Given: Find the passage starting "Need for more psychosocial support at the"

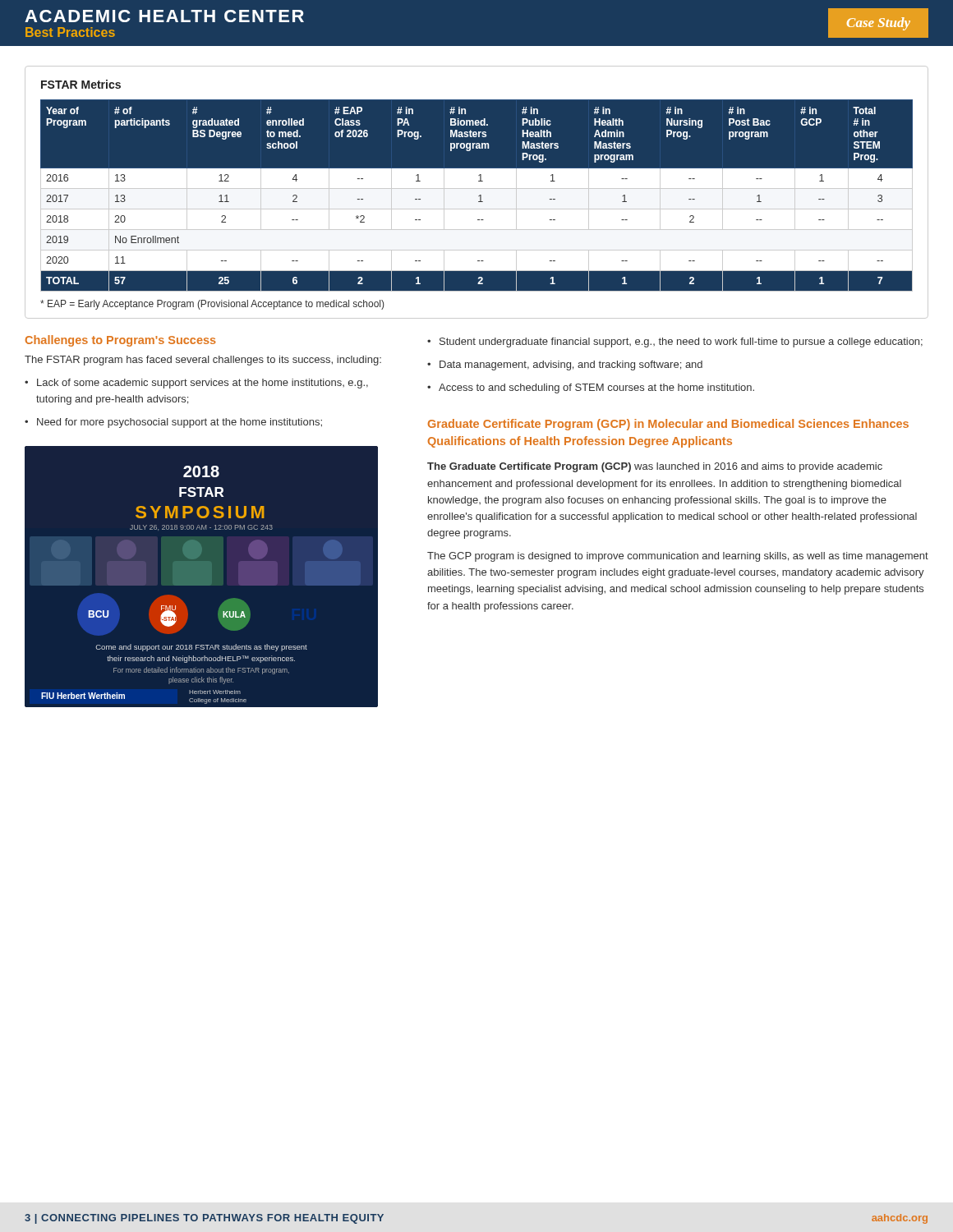Looking at the screenshot, I should [179, 422].
